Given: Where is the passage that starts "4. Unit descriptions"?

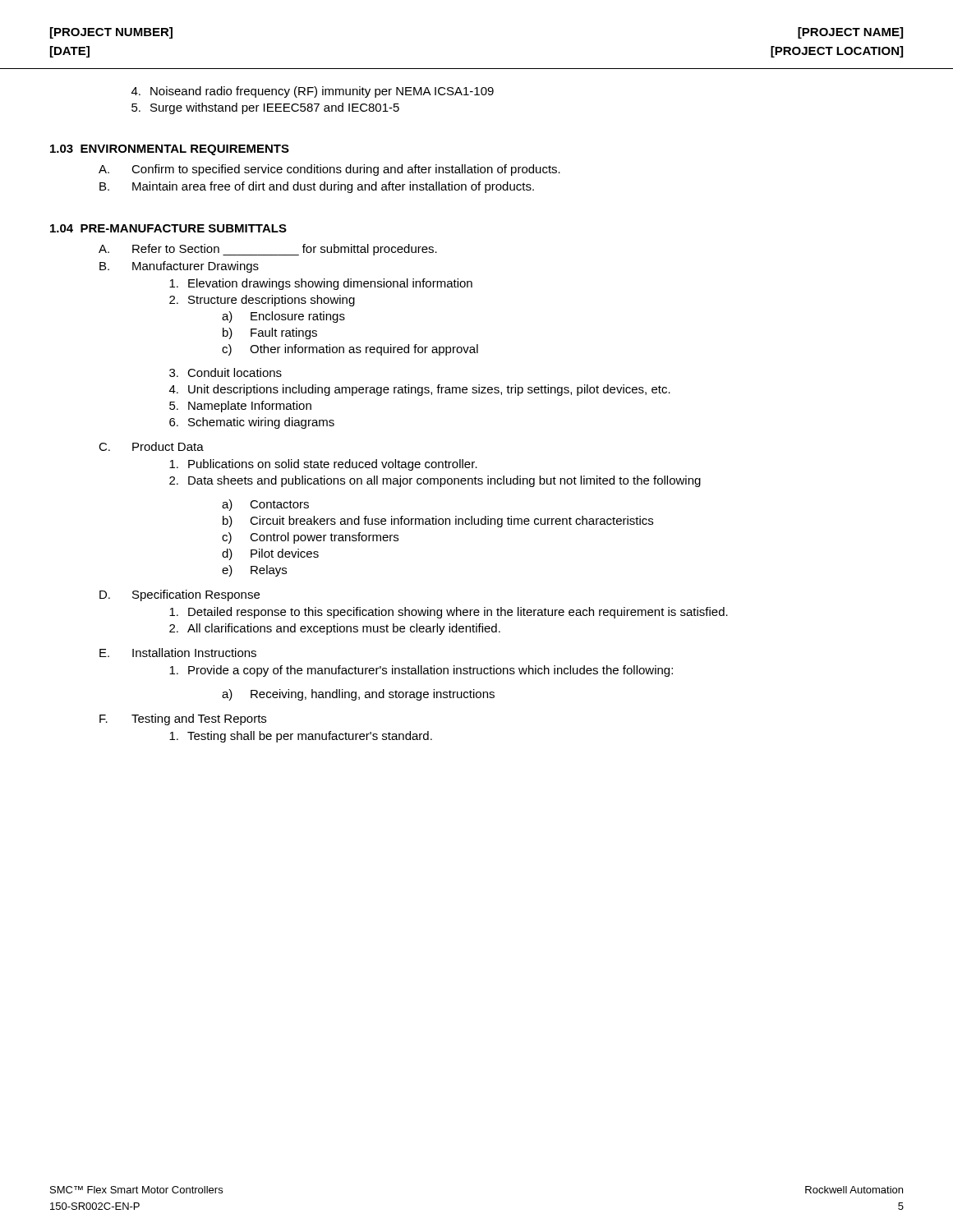Looking at the screenshot, I should pos(530,389).
